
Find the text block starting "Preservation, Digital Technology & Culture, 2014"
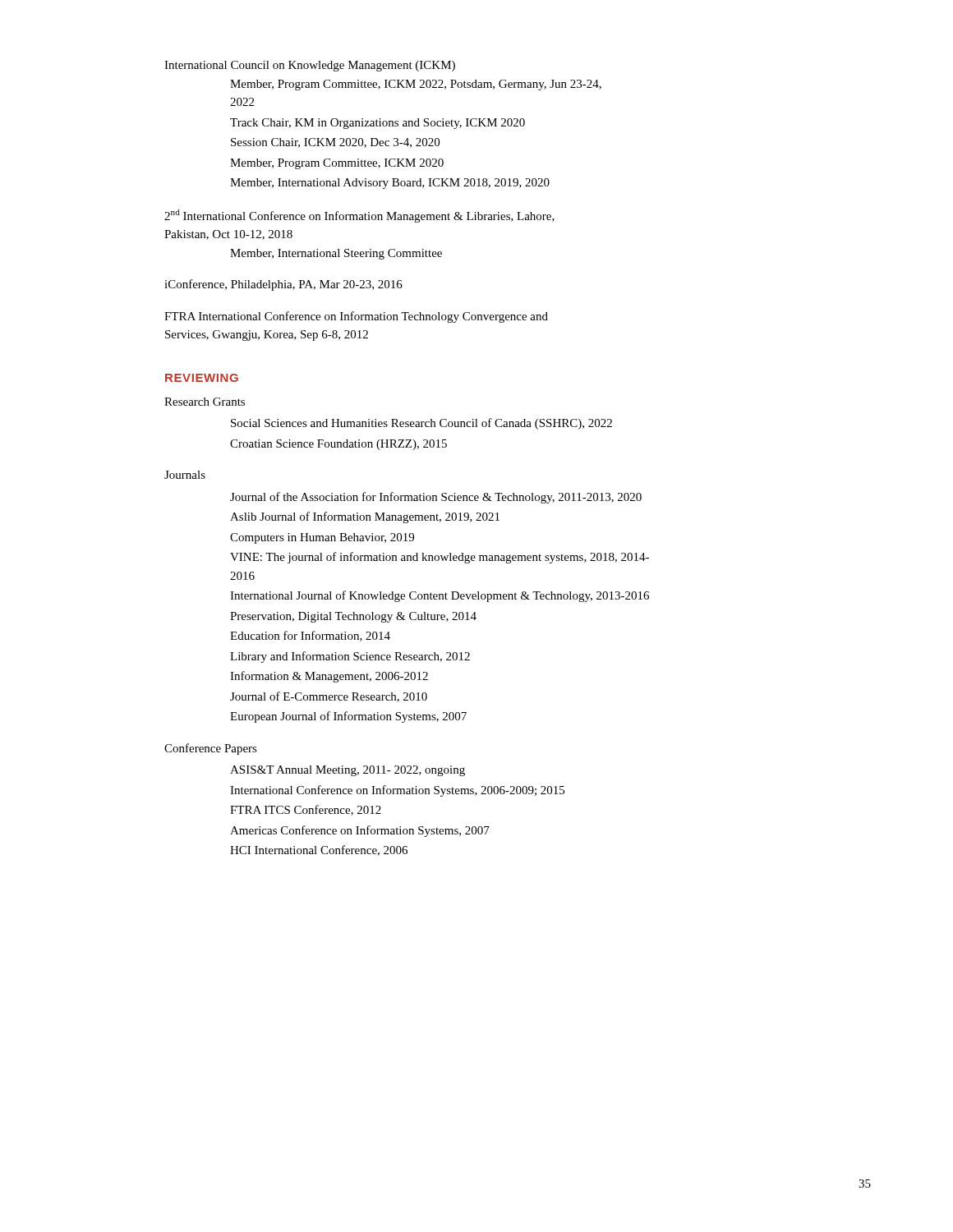click(353, 616)
